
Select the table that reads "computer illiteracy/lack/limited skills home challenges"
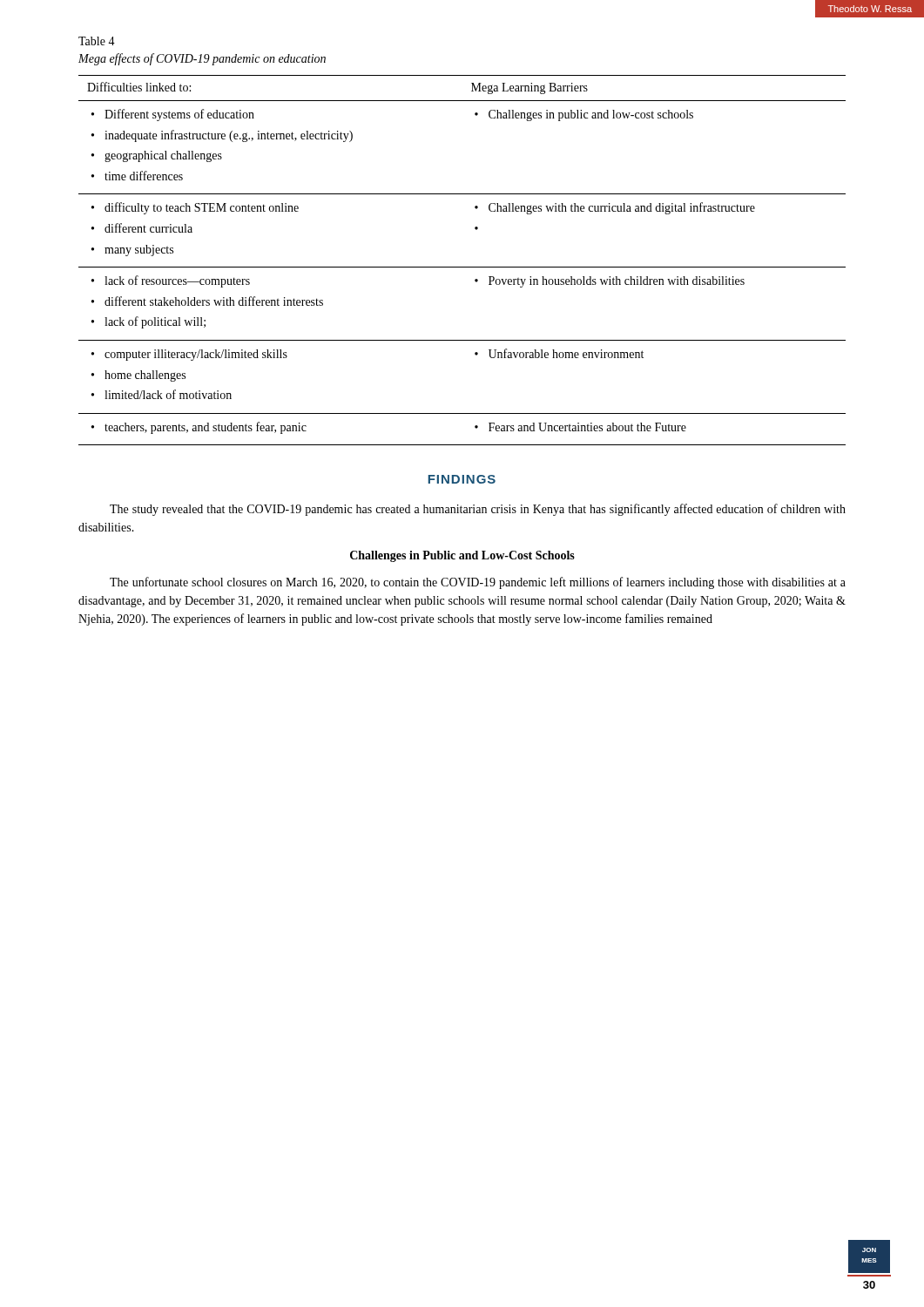point(462,260)
